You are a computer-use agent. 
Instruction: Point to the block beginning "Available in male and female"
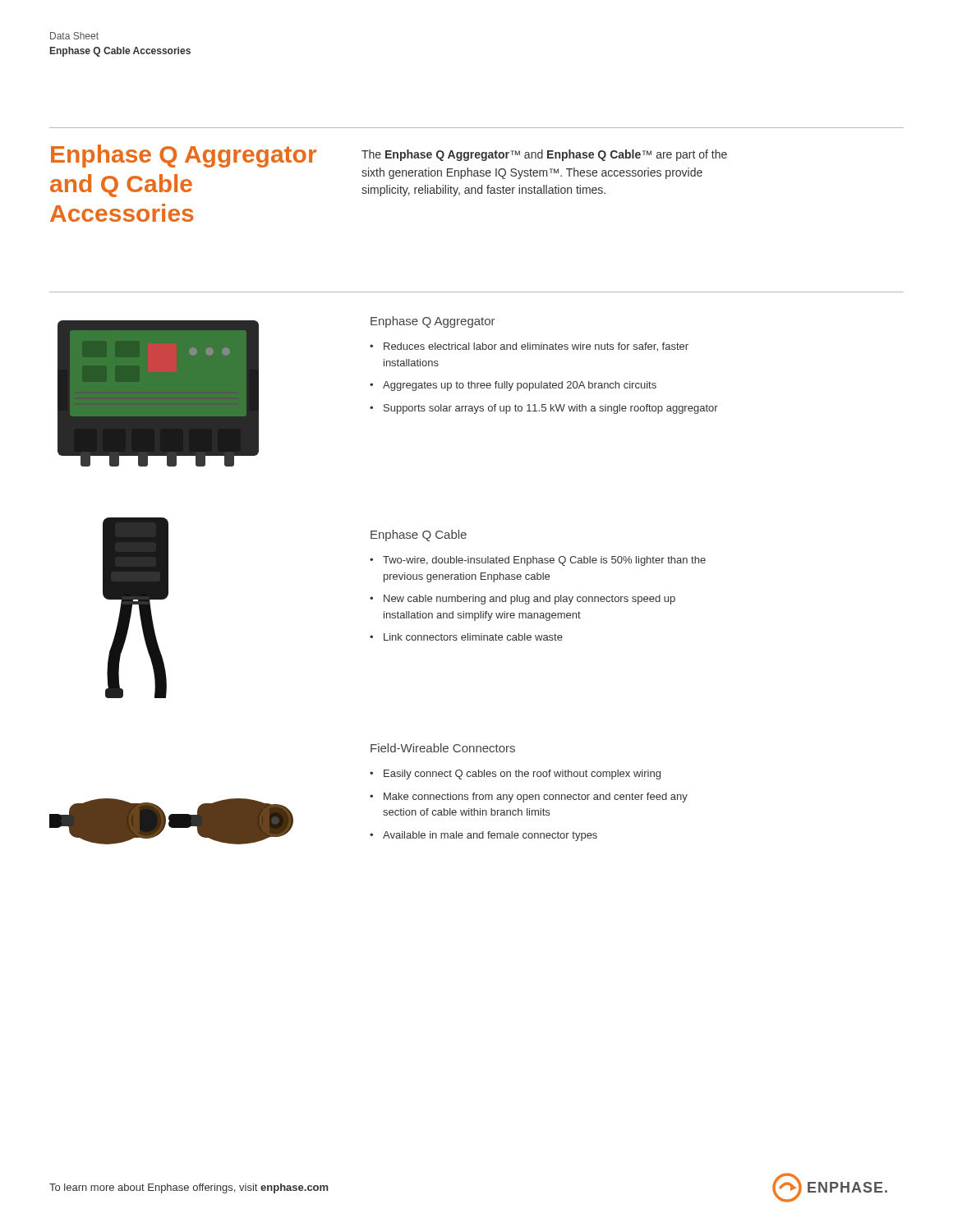490,834
